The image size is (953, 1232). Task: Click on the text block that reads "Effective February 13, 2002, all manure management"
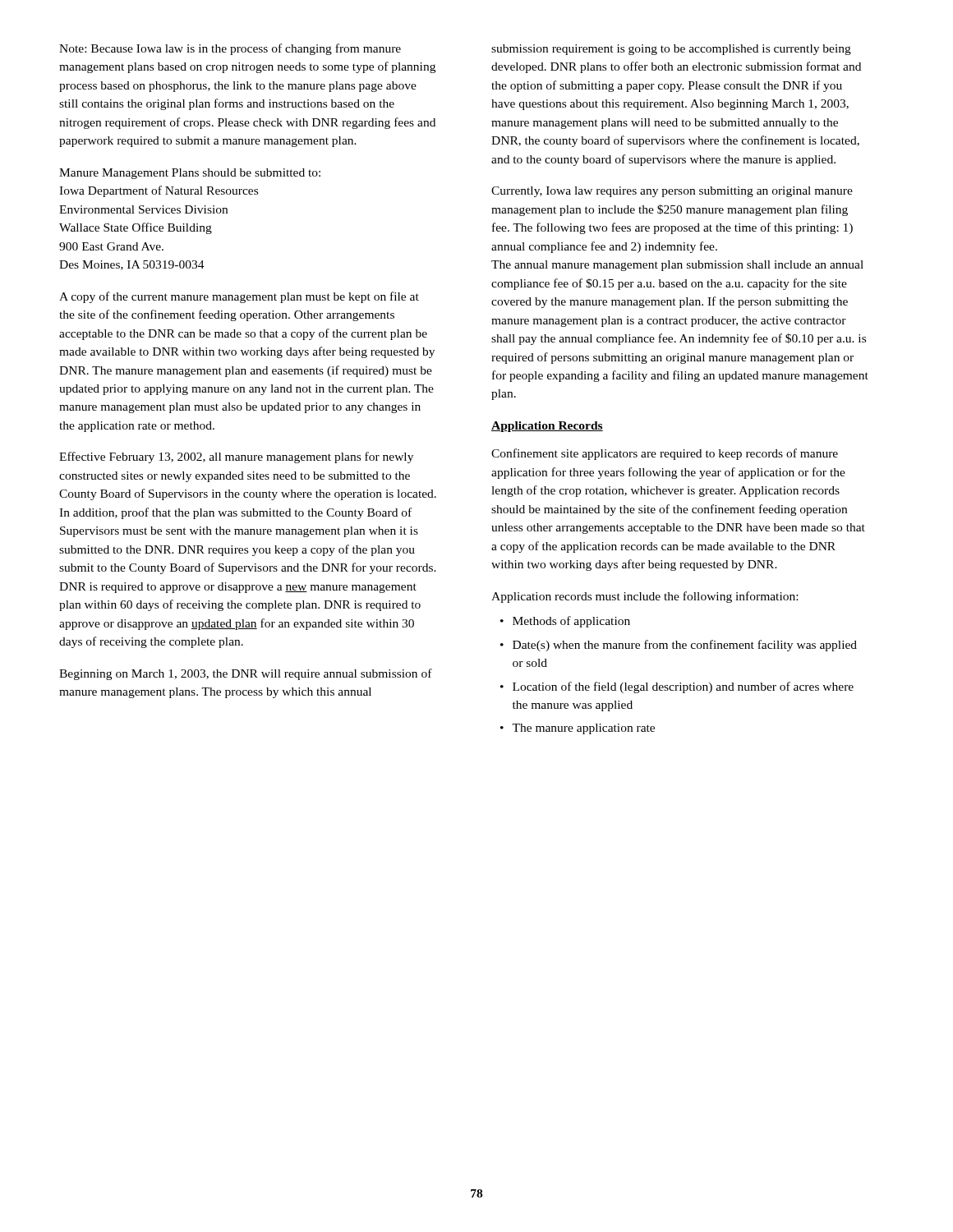click(x=248, y=549)
